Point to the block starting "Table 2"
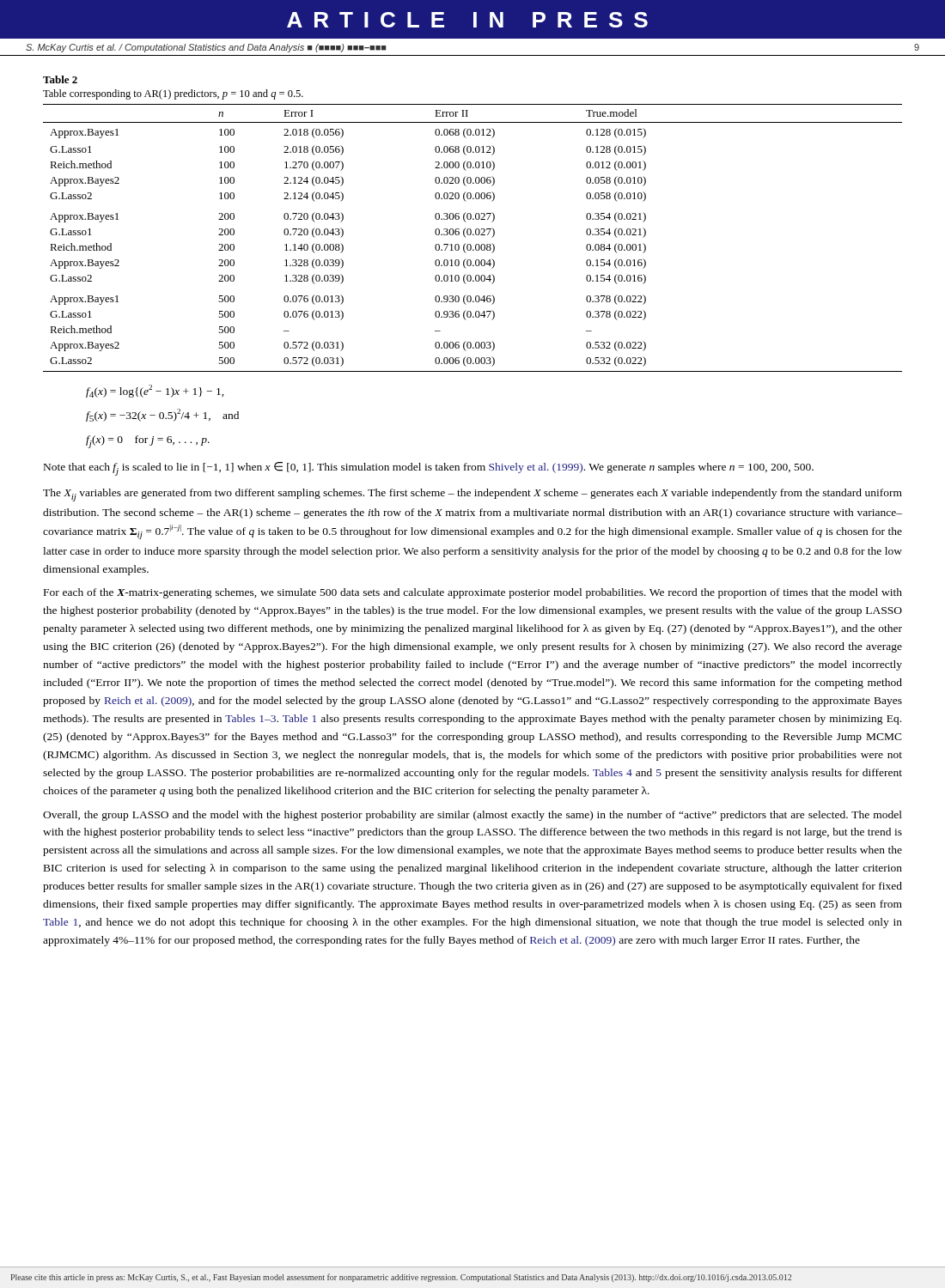 (x=60, y=79)
